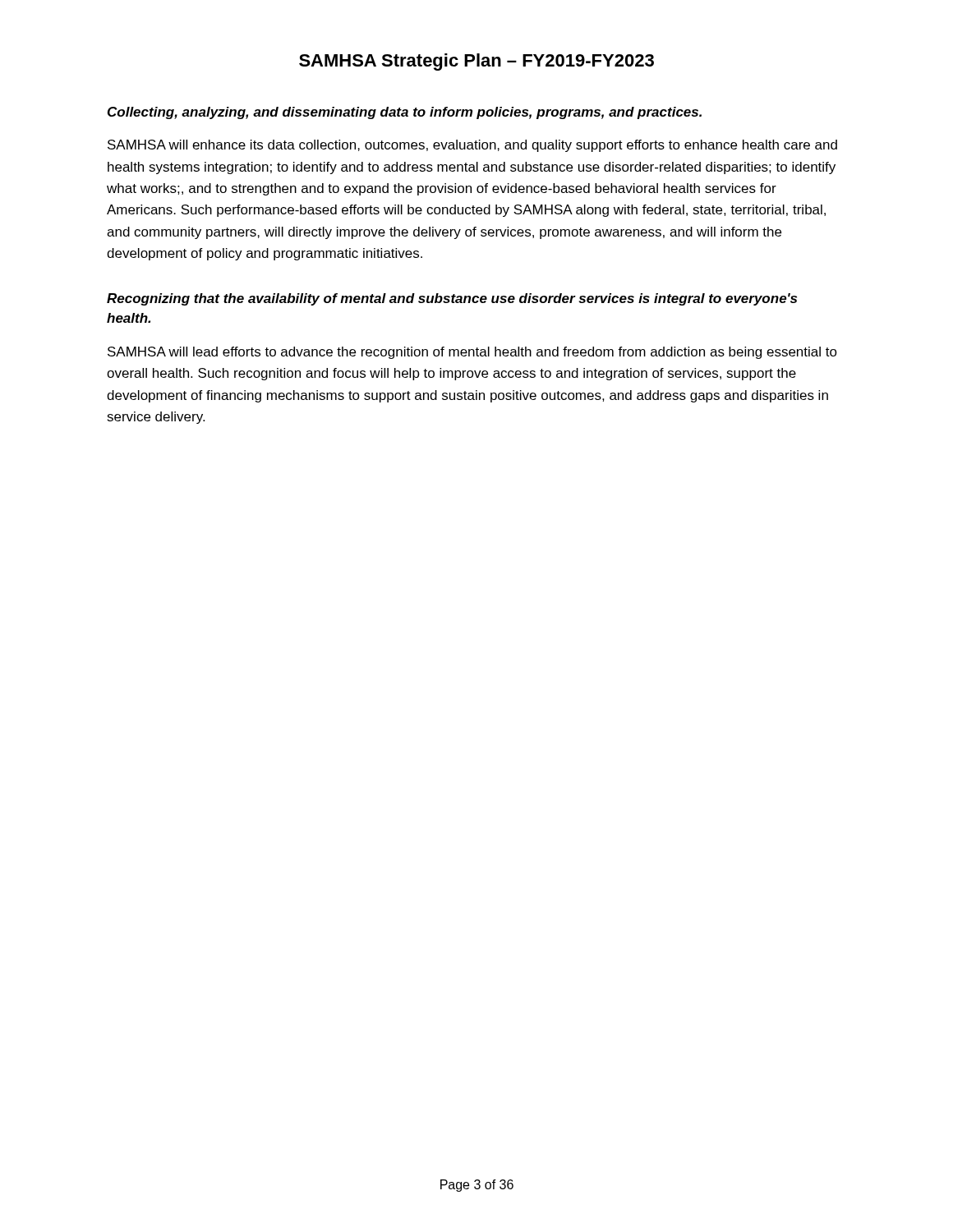Find the section header containing "Collecting, analyzing, and disseminating"
Screen dimensions: 1232x953
(x=405, y=112)
